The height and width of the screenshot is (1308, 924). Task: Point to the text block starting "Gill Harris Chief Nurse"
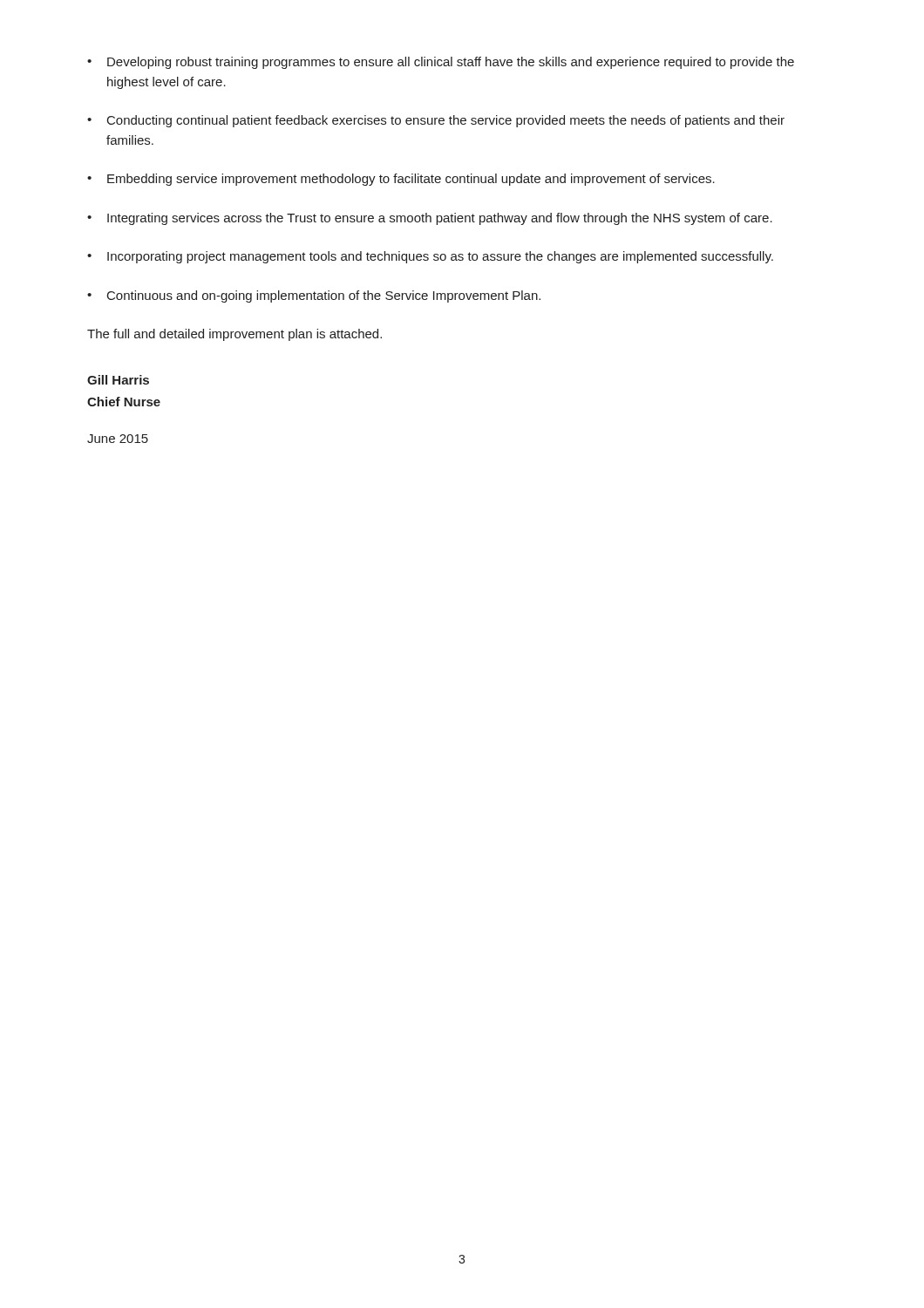tap(124, 390)
